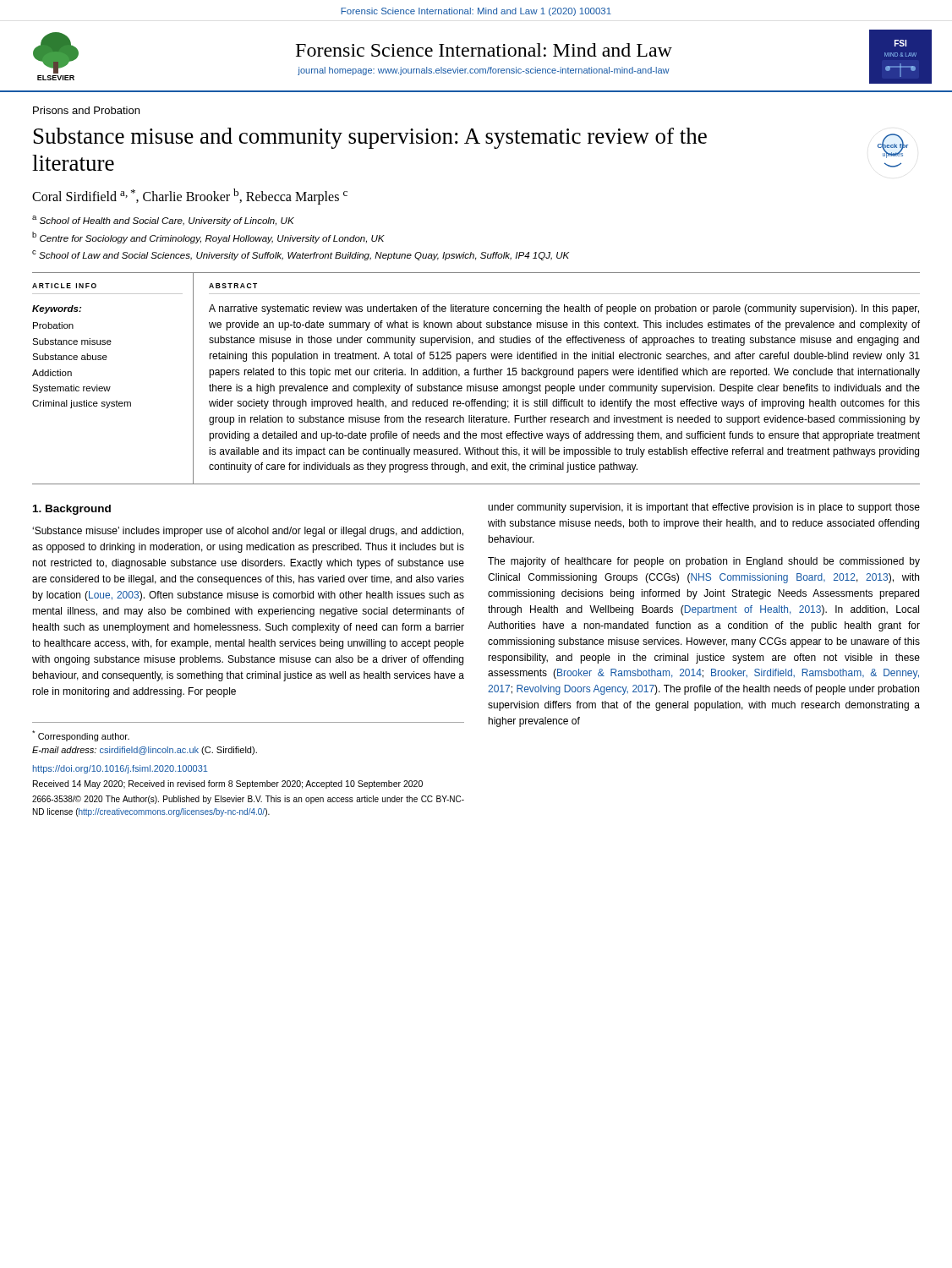Screen dimensions: 1268x952
Task: Where is the passage that starts "Coral Sirdifield a, *,"?
Action: [x=190, y=195]
